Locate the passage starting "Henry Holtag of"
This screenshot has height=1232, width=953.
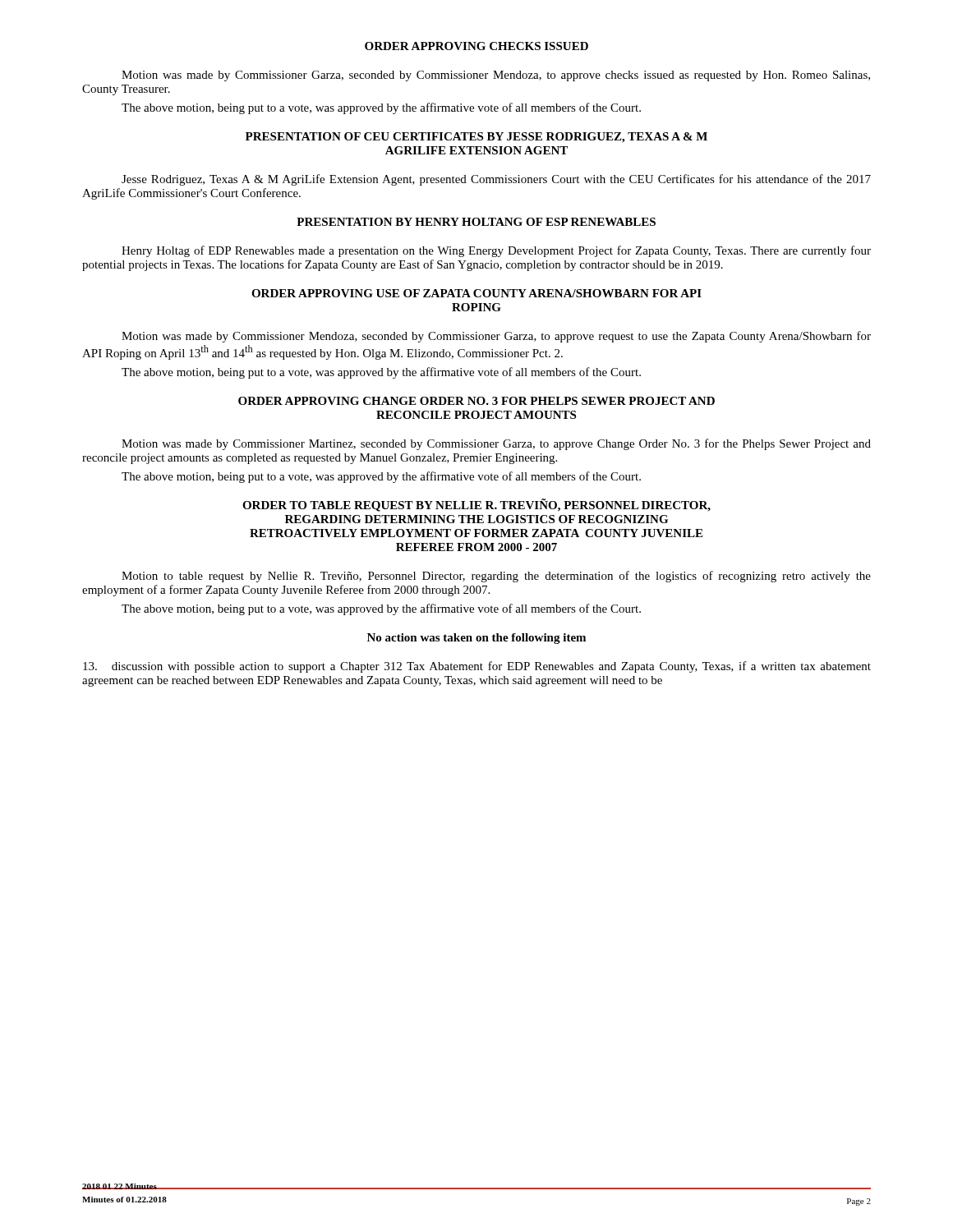coord(476,258)
